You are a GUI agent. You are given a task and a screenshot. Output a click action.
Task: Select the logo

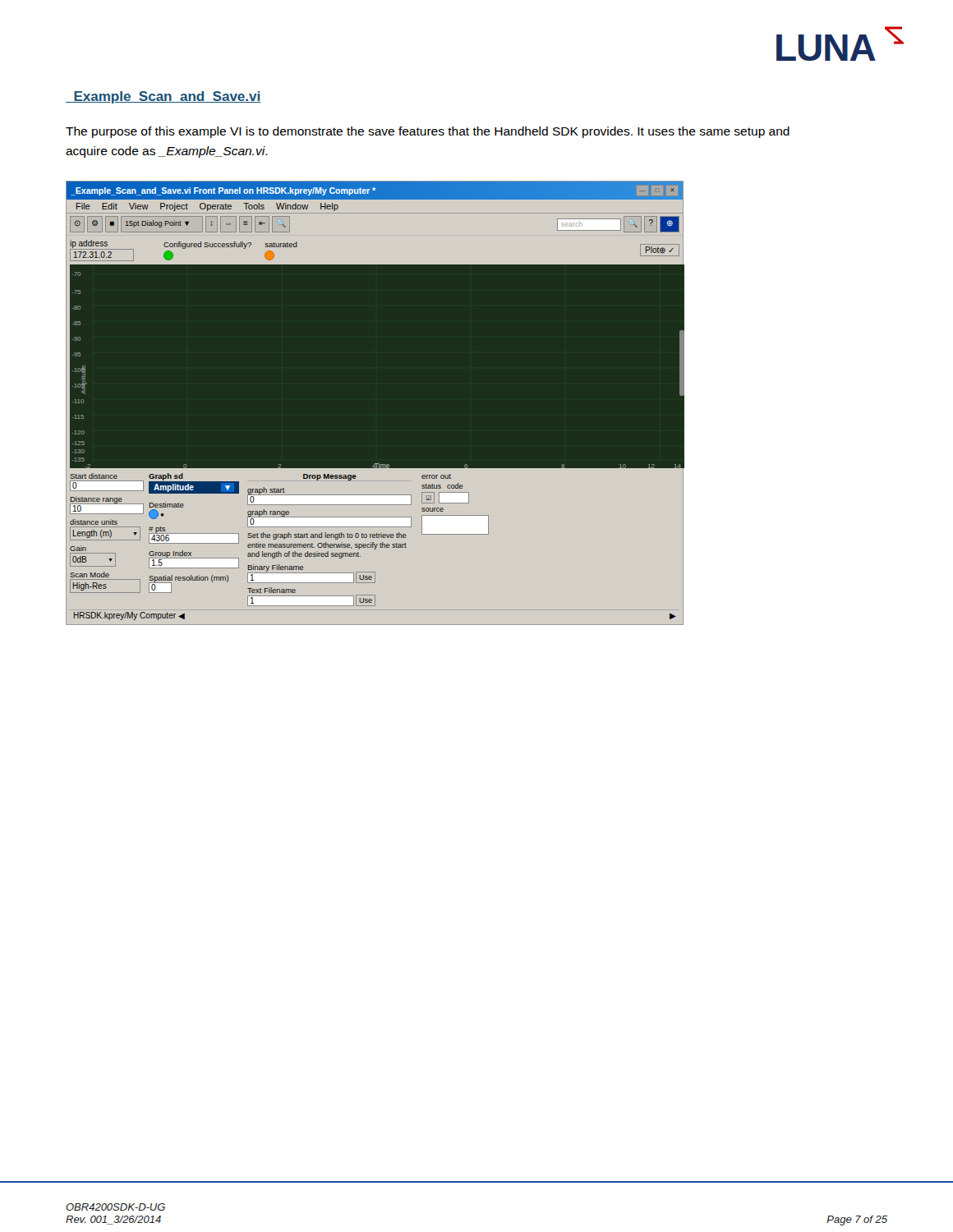[x=838, y=49]
